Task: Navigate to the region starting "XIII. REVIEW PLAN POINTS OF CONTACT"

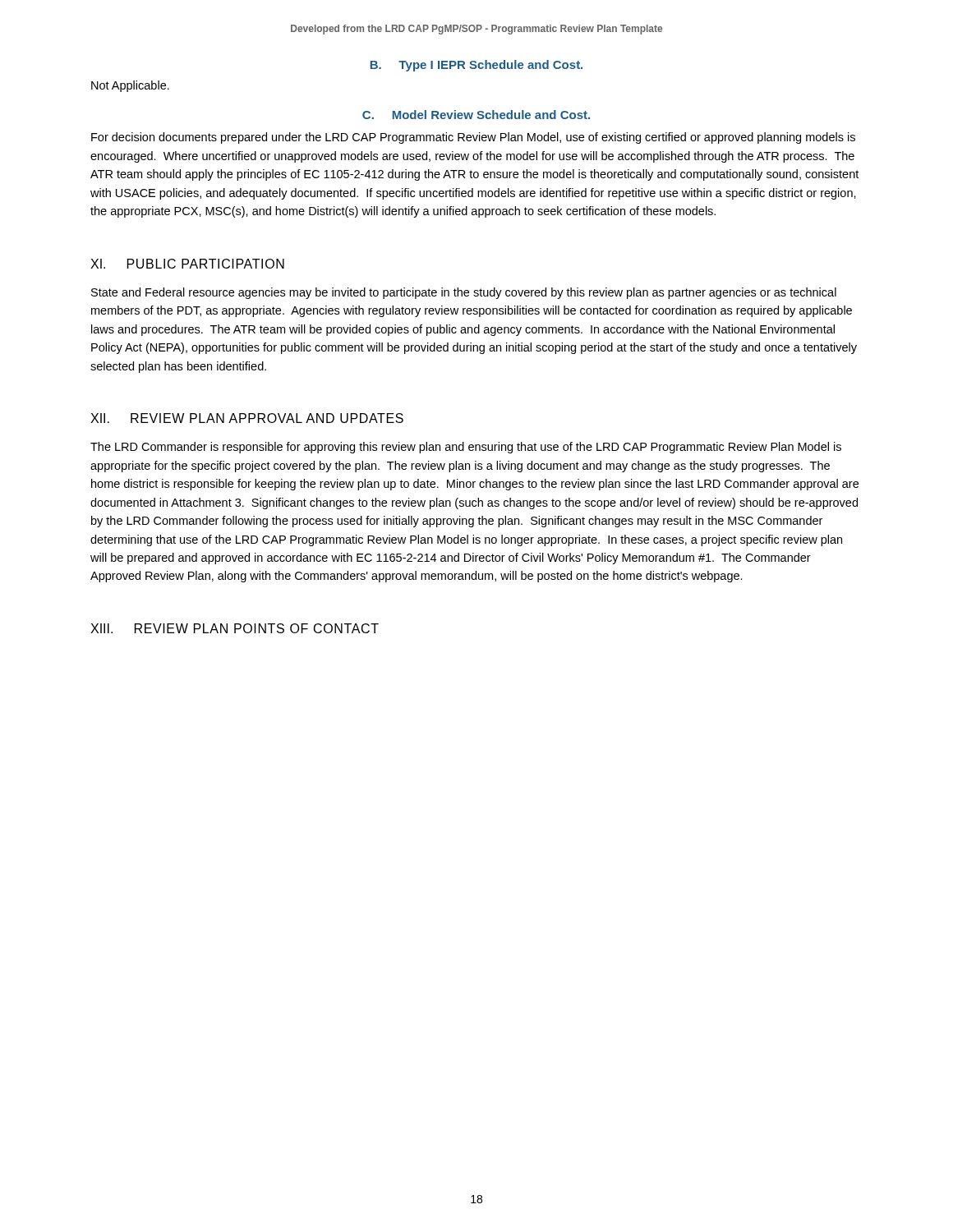Action: 235,628
